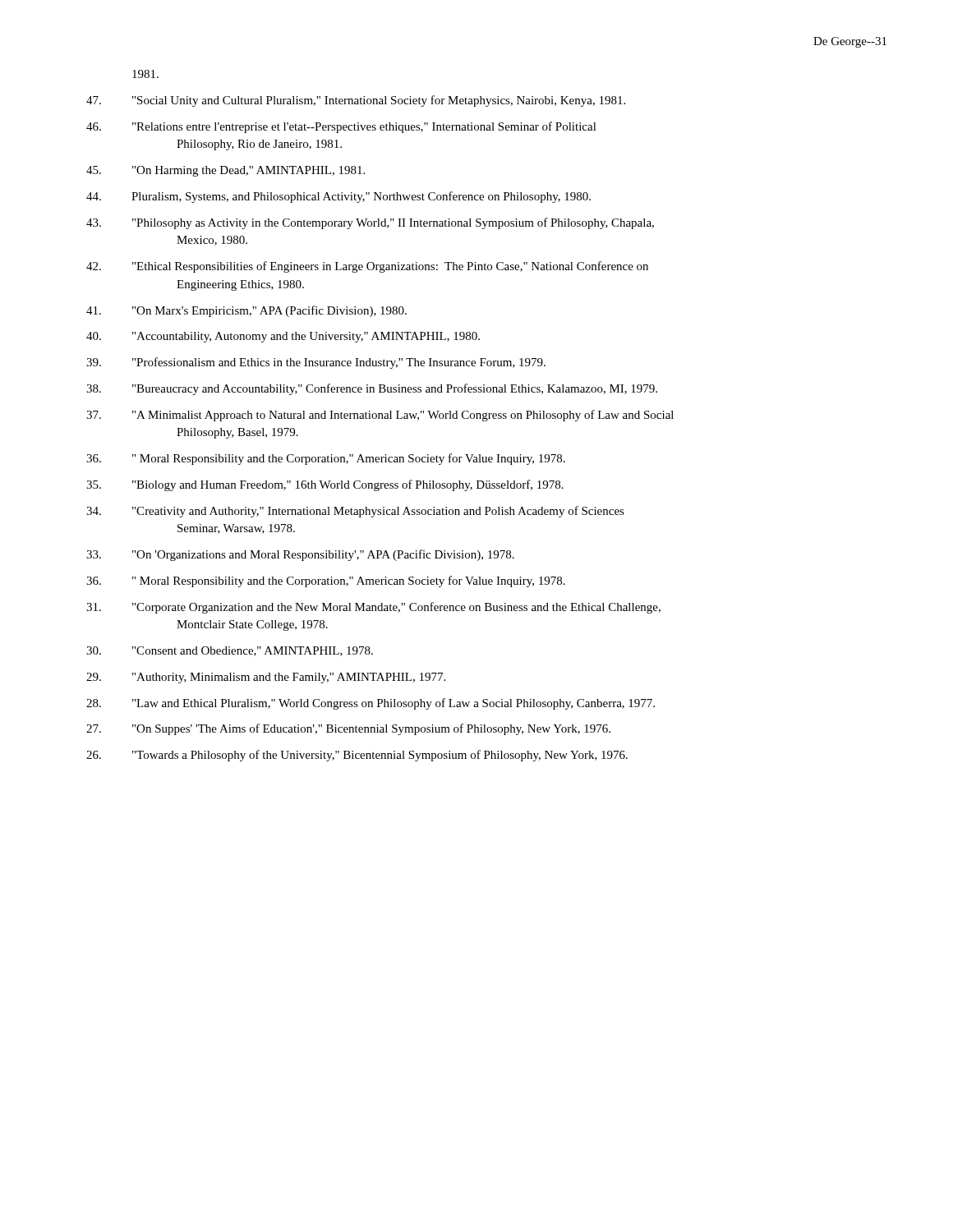Locate the element starting "41. "On Marx's"
This screenshot has width=953, height=1232.
(246, 311)
